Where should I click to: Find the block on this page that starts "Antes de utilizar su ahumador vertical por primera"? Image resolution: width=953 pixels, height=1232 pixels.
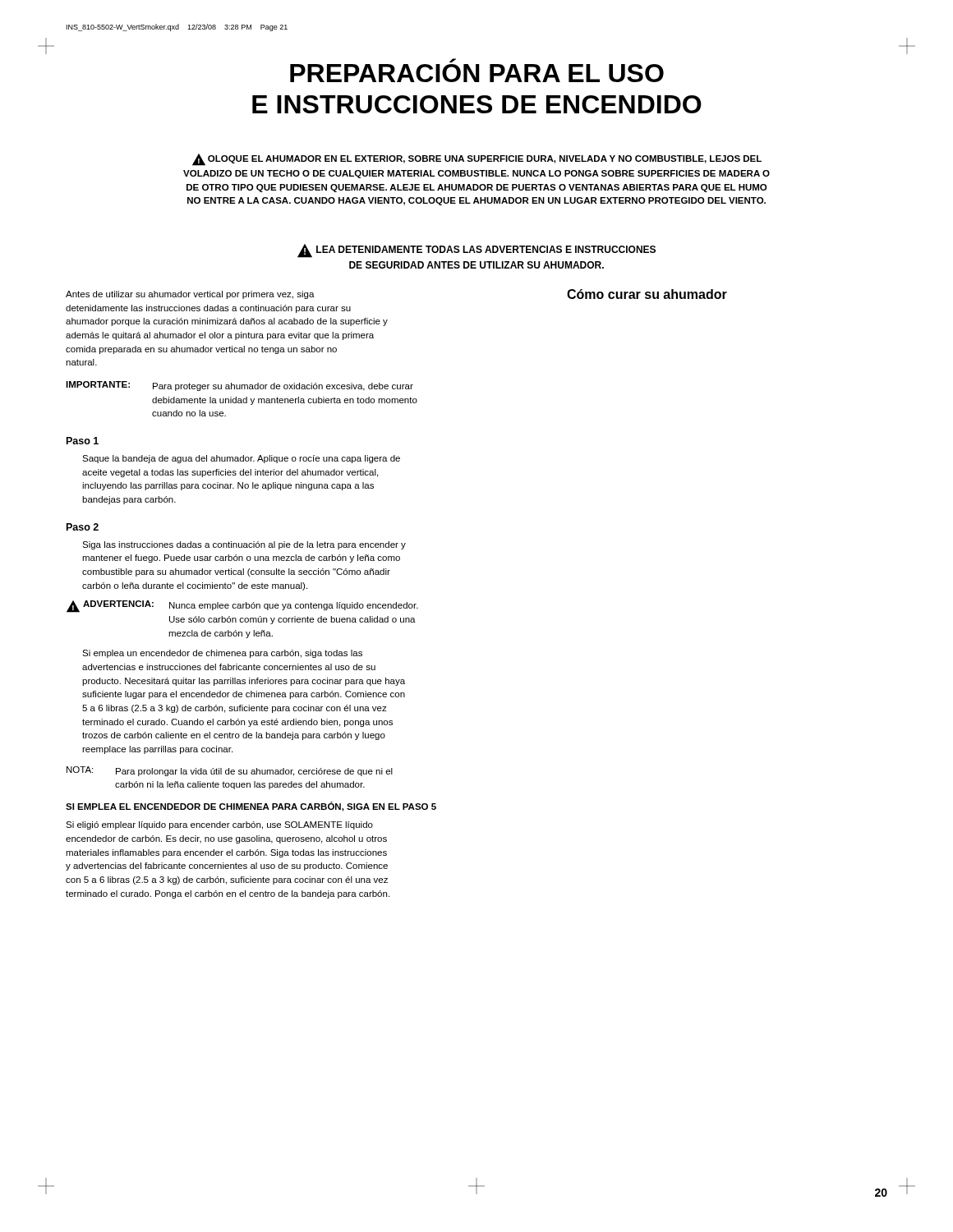227,328
